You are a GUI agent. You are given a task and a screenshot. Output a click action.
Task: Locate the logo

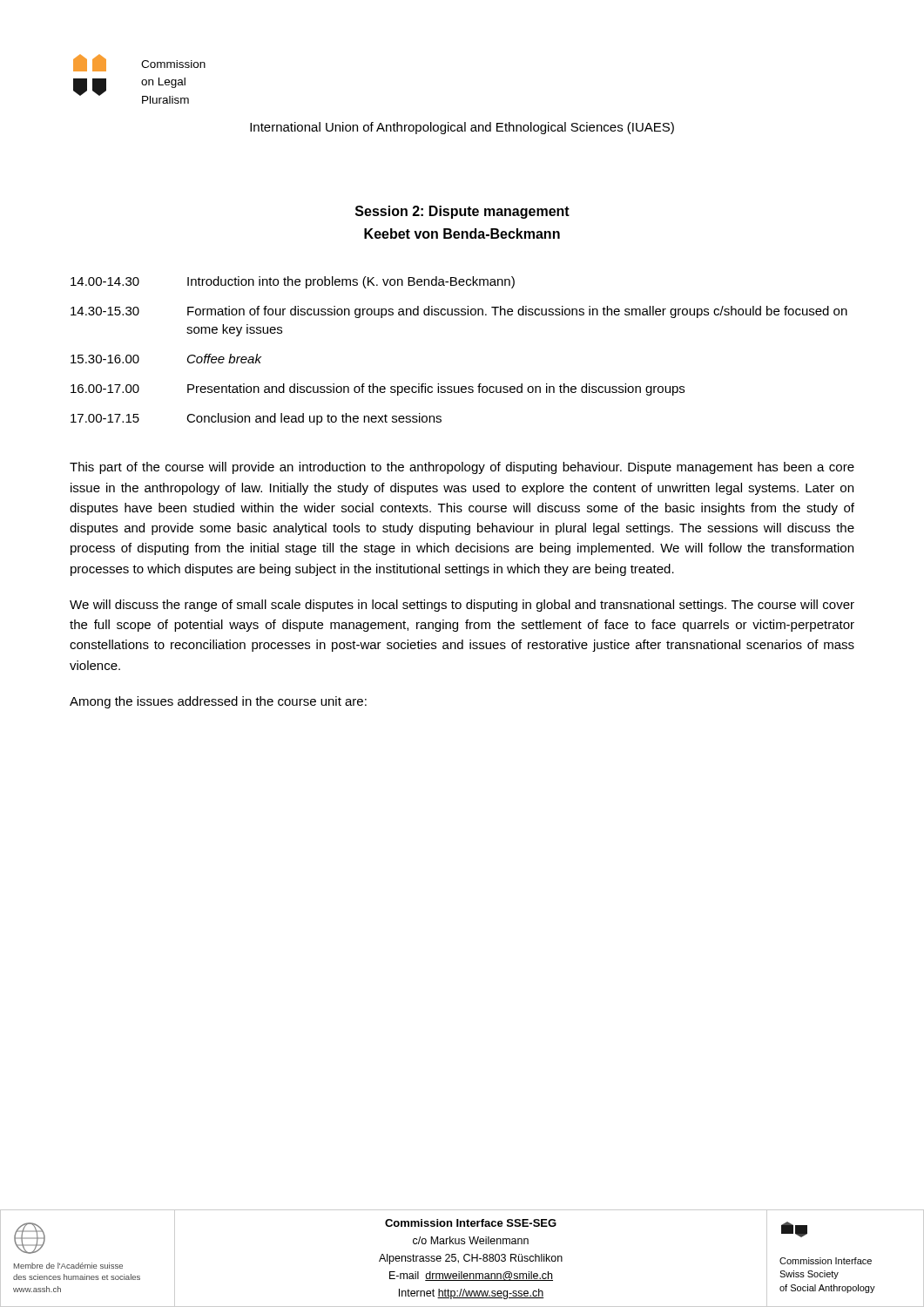tap(462, 81)
